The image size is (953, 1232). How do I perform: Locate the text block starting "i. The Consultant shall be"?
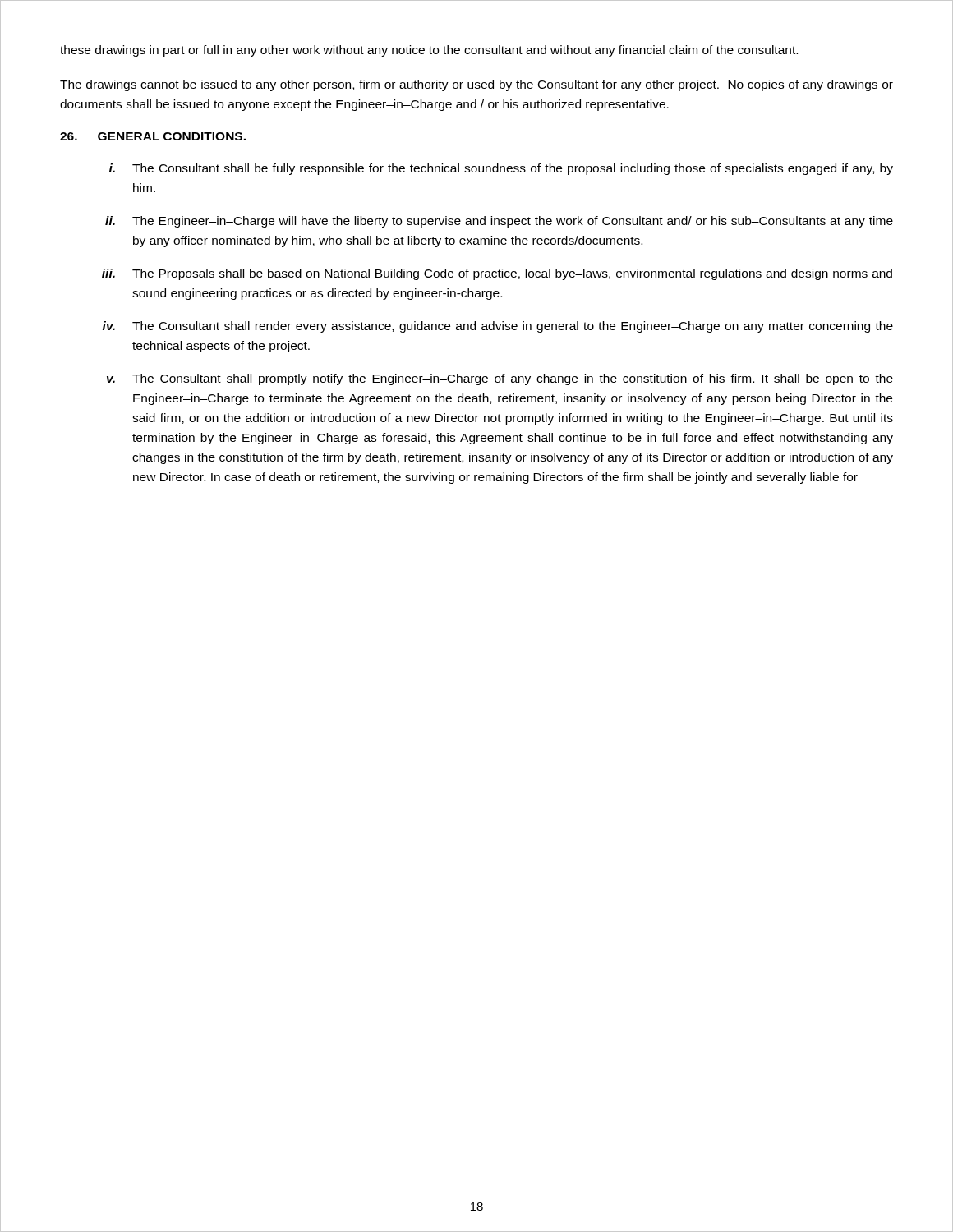476,178
